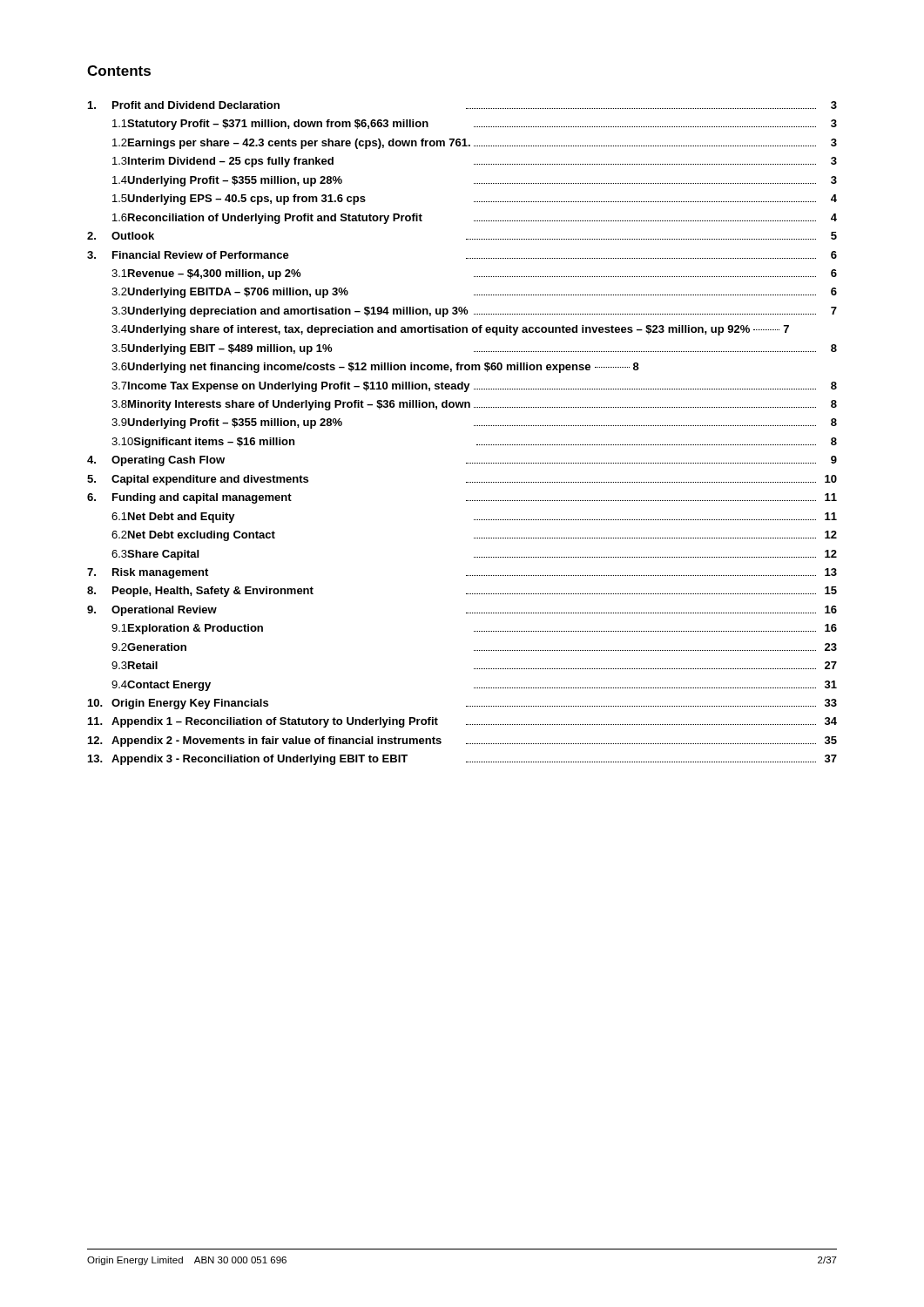Select the text block starting "12. Appendix 2"
This screenshot has width=924, height=1307.
tap(462, 740)
